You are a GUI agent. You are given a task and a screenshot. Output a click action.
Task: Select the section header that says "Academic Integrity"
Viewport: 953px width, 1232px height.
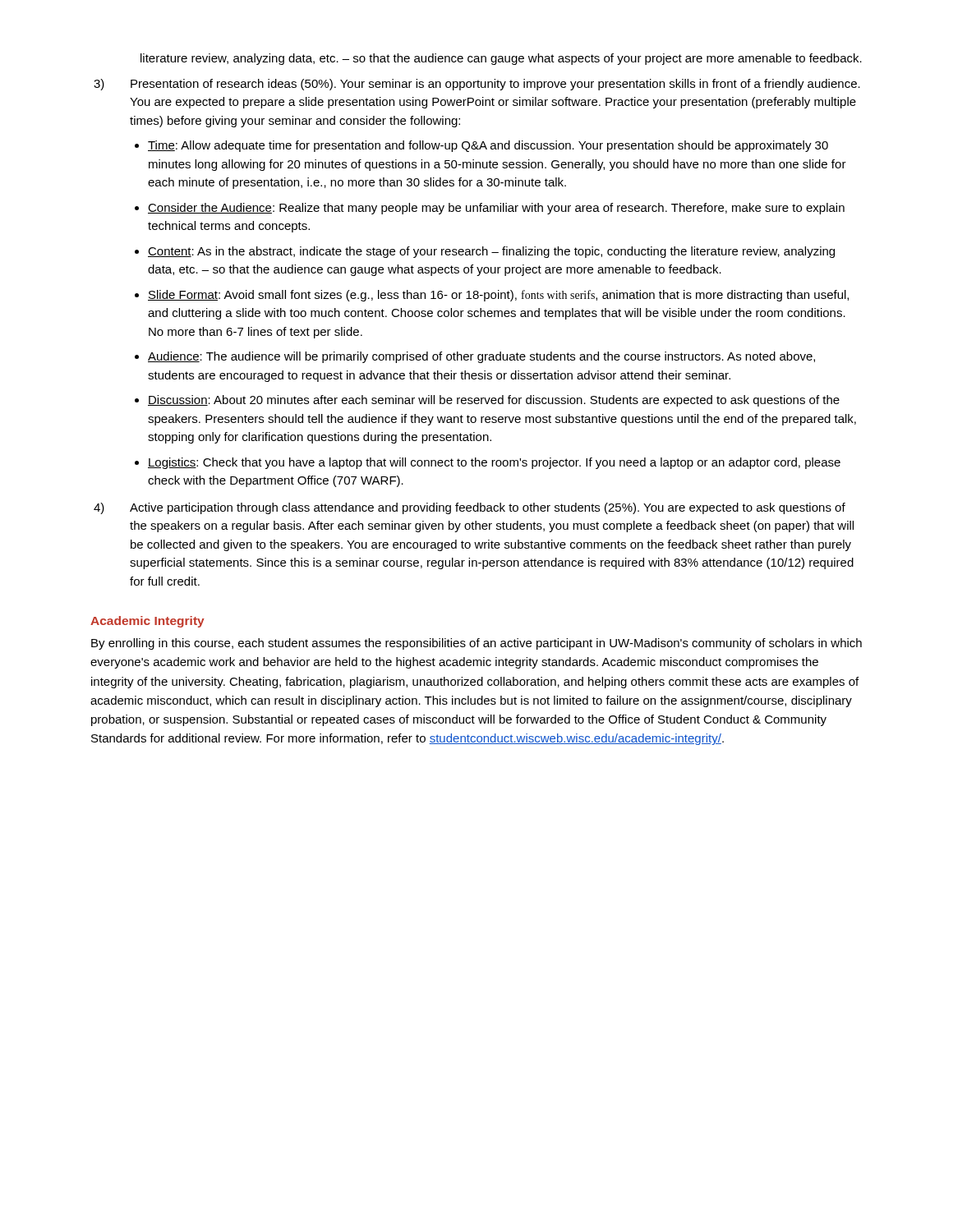tap(147, 620)
